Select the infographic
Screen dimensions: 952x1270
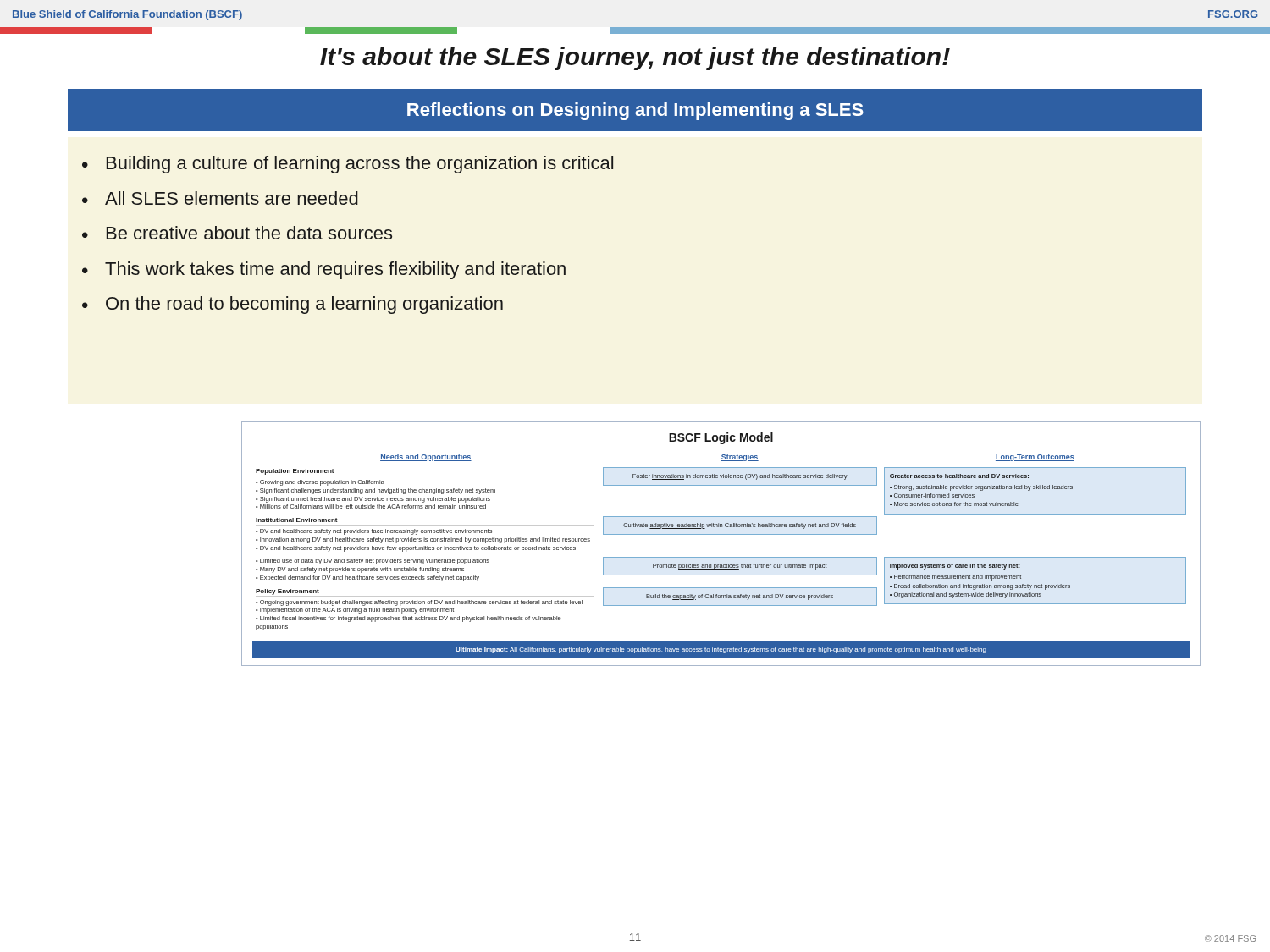pyautogui.click(x=721, y=544)
